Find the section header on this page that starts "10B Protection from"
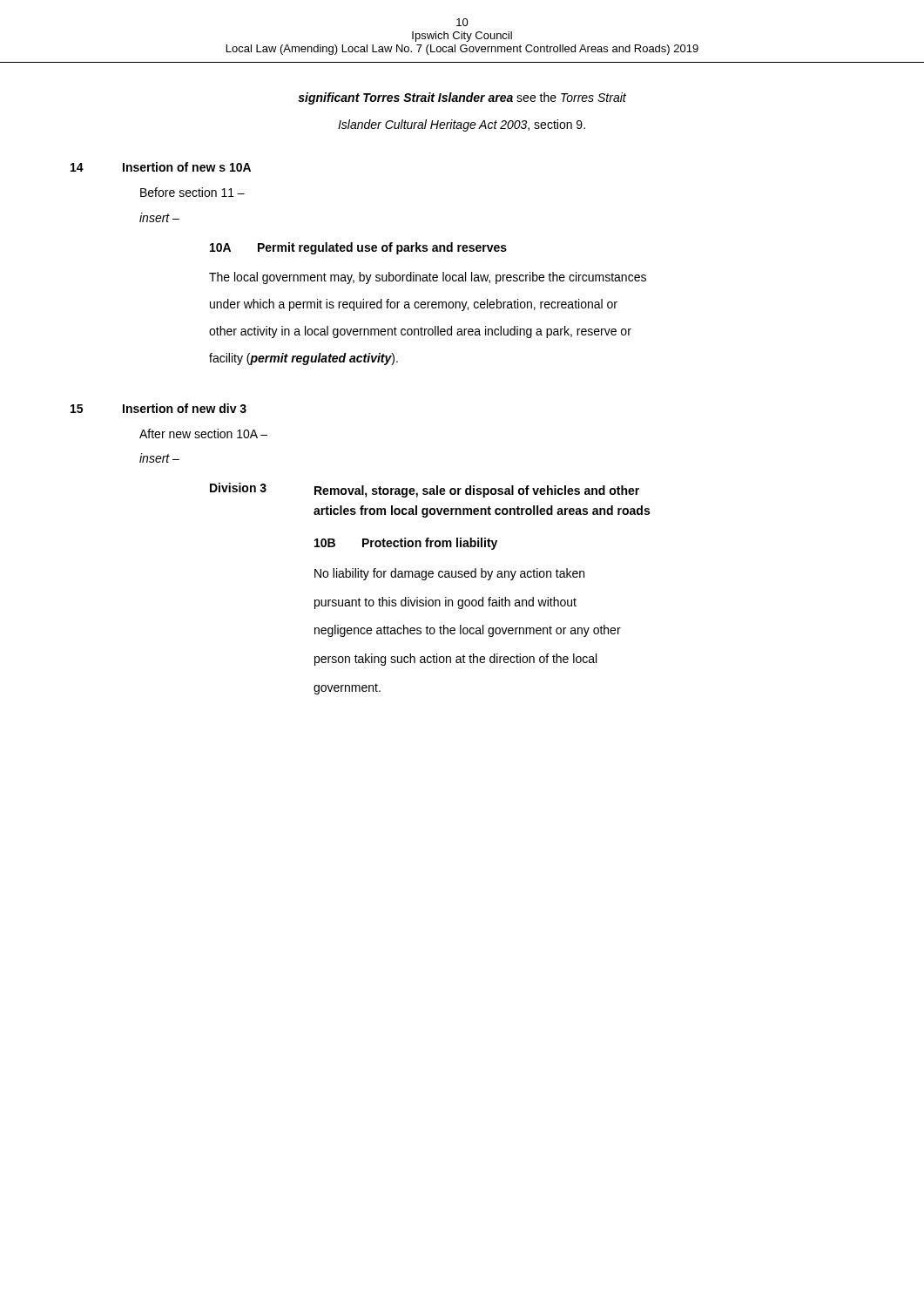Viewport: 924px width, 1307px height. click(406, 543)
